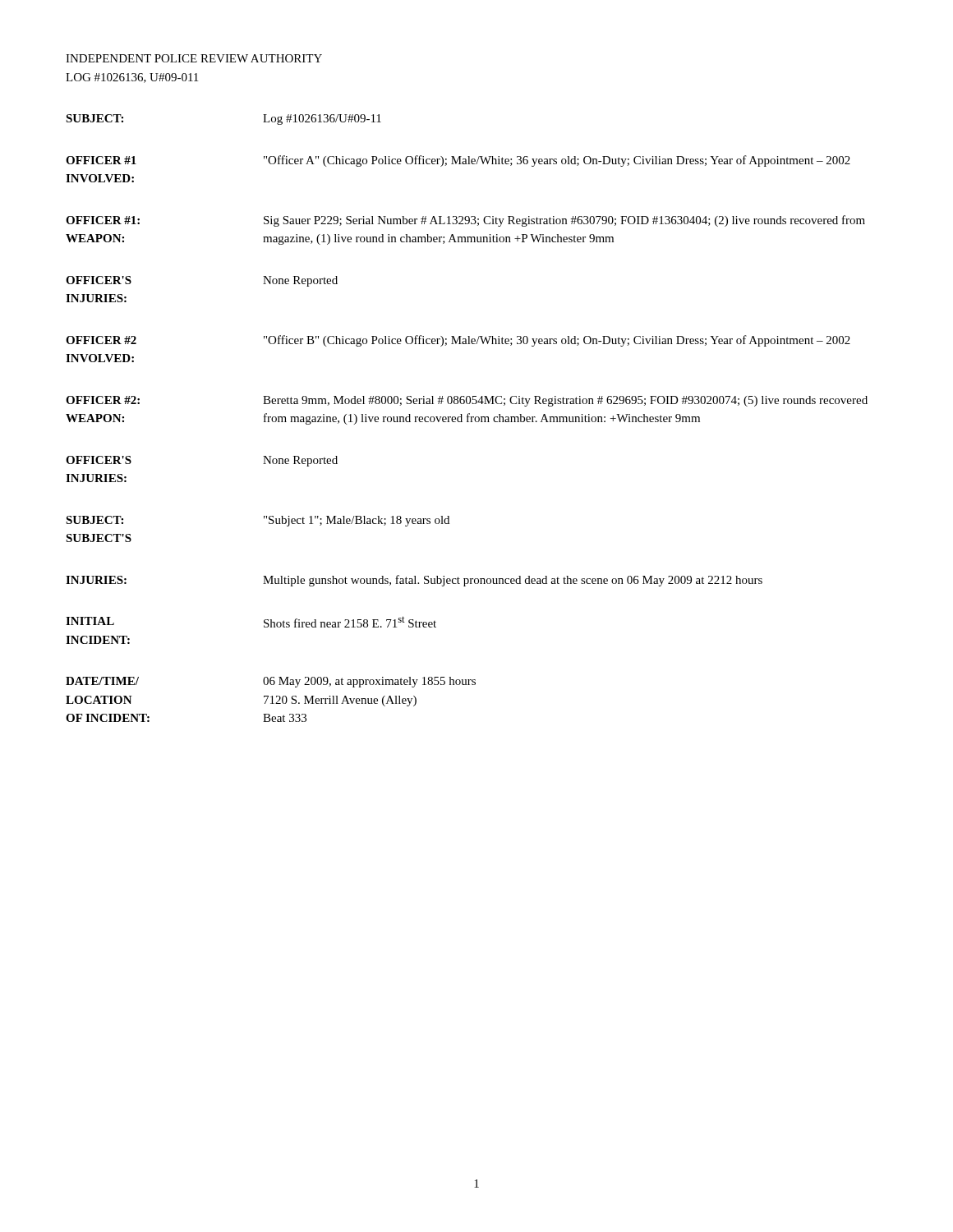Locate the block of text that opens with "INJURIES: Multiple gunshot wounds, fatal. Subject pronounced"
Screen dimensions: 1232x953
(x=468, y=580)
